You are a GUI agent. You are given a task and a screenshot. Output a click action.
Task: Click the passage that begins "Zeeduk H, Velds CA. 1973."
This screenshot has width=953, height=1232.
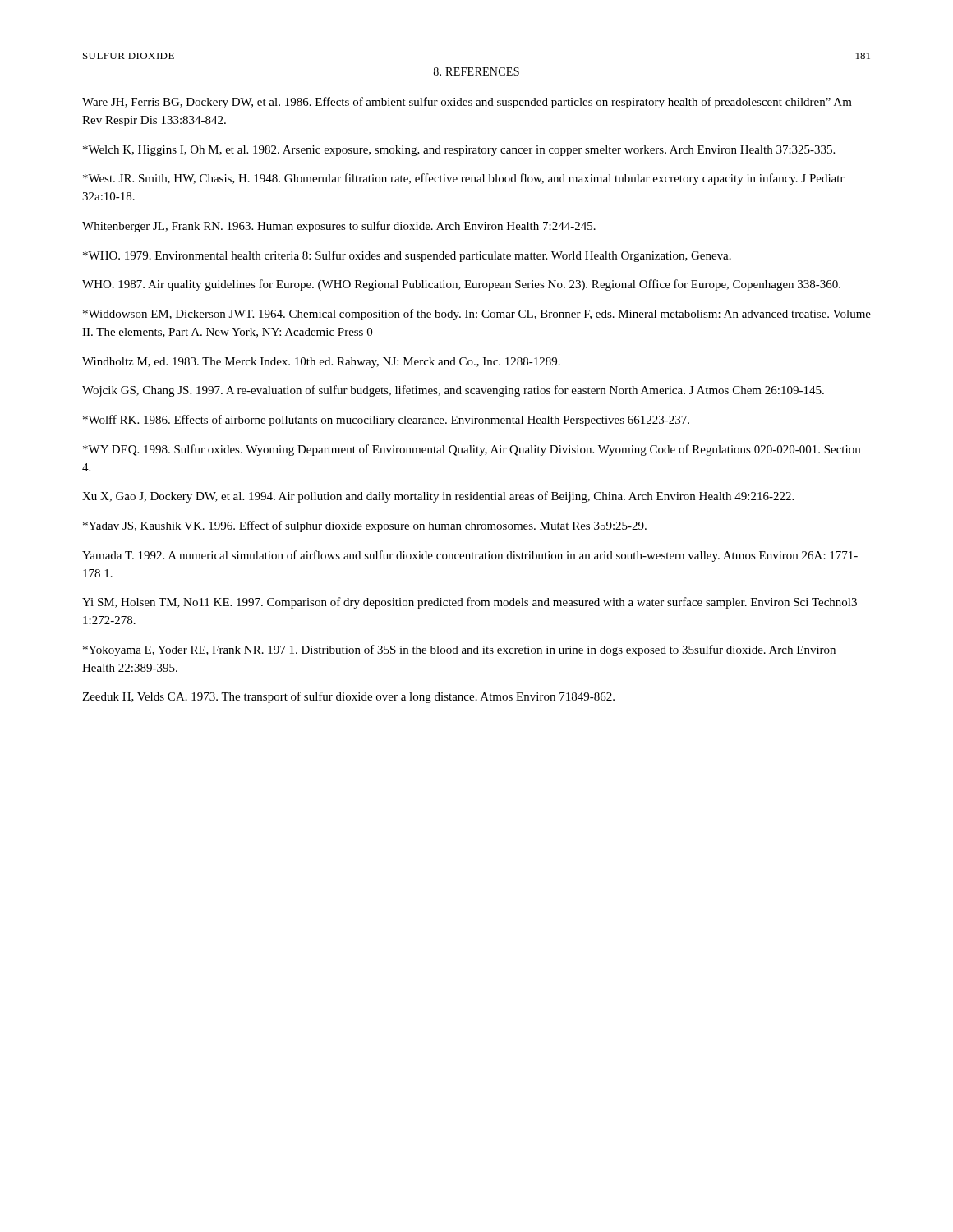click(349, 697)
